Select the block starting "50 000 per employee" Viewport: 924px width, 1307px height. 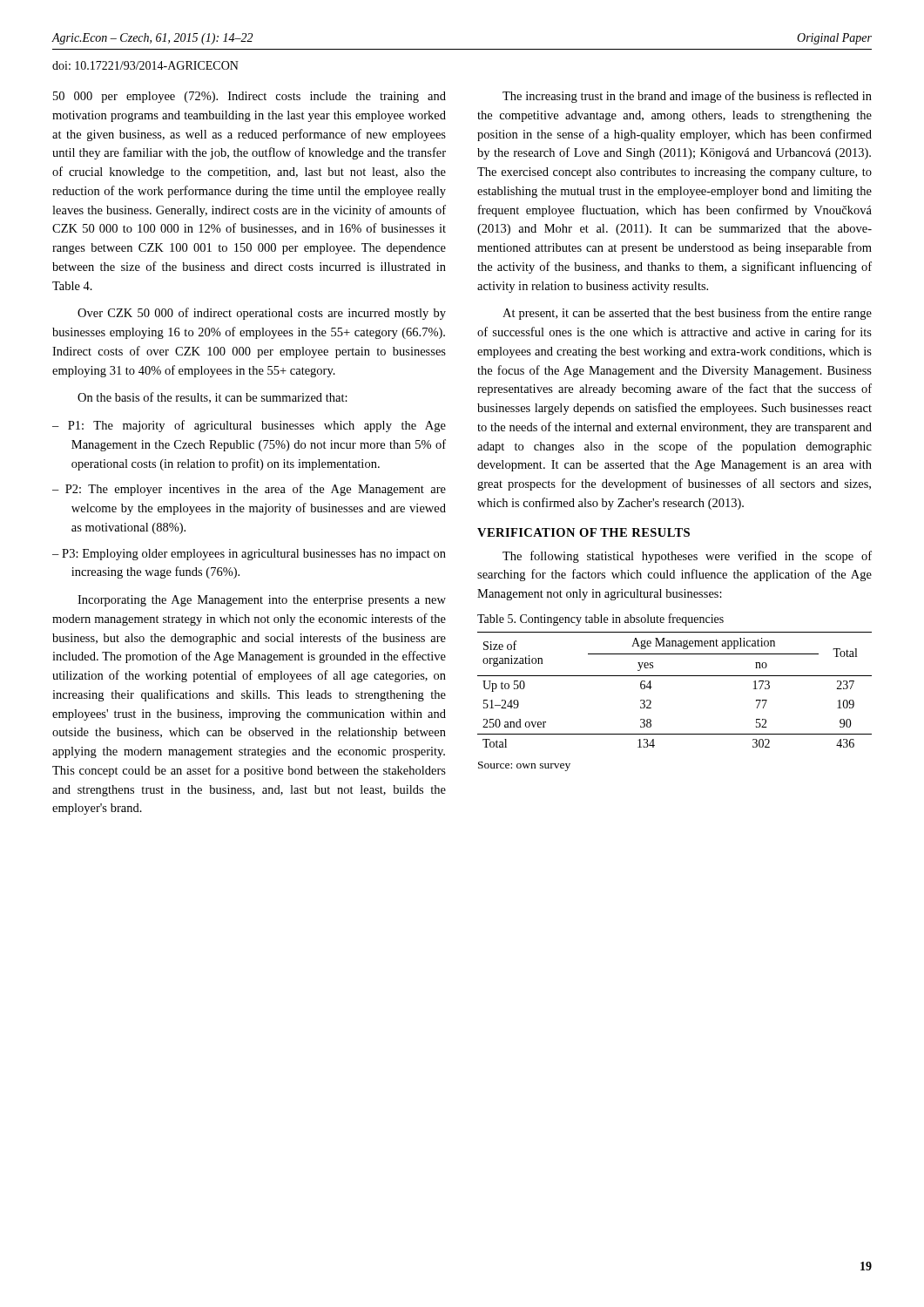[249, 191]
